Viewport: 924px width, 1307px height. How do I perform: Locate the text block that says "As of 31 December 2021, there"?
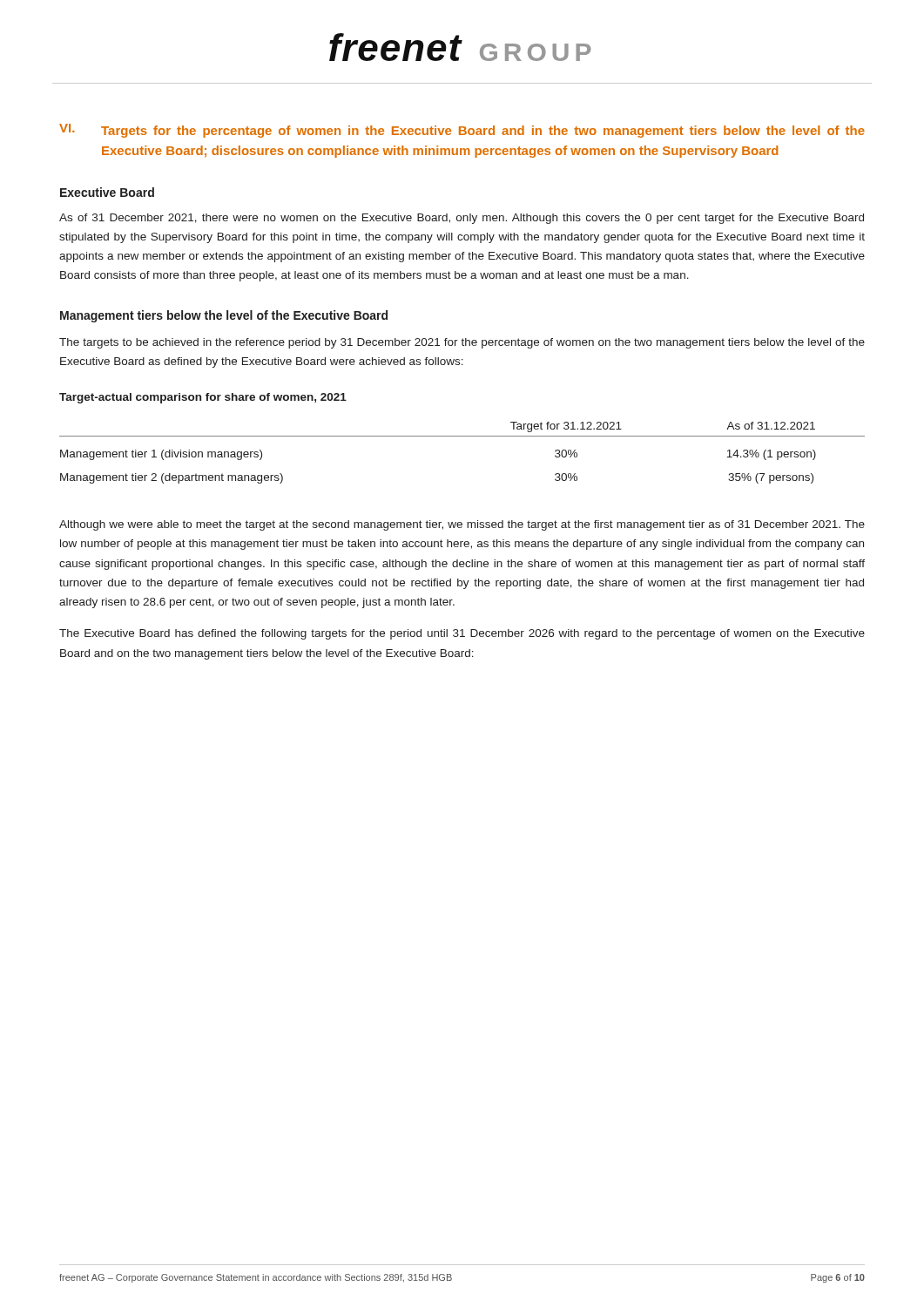click(462, 246)
